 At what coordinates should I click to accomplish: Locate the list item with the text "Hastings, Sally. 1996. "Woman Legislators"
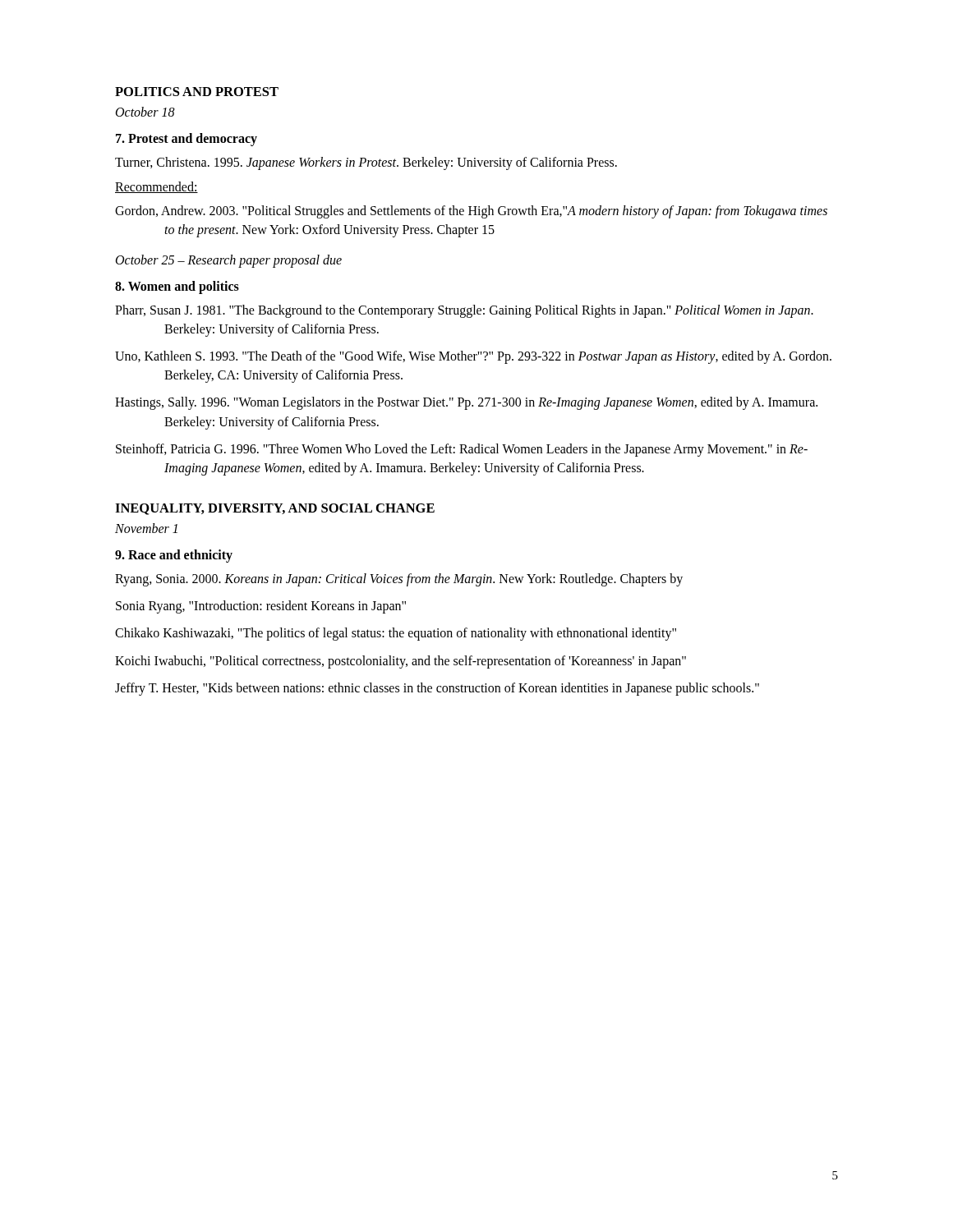point(467,412)
